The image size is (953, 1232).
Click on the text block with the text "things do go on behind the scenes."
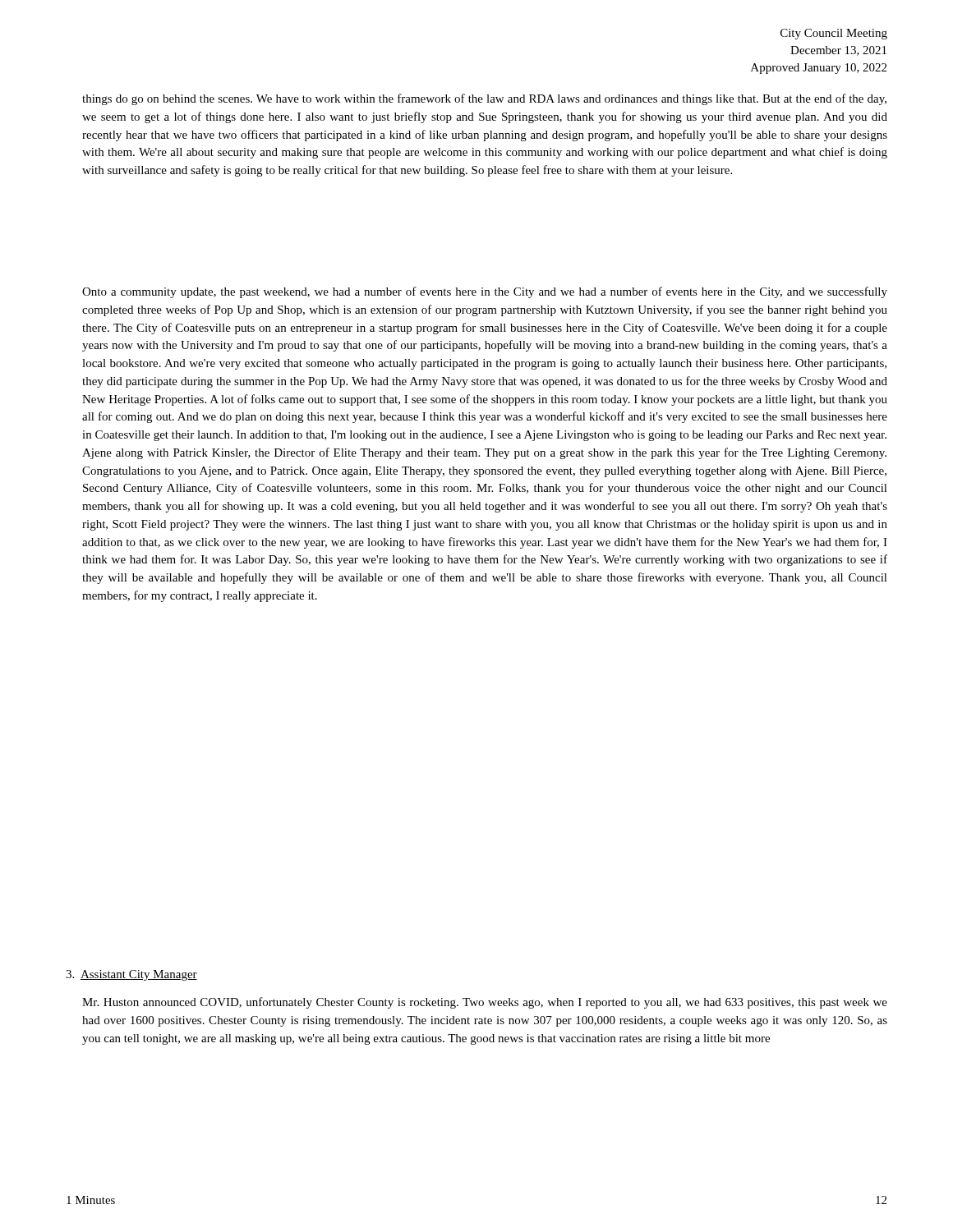pyautogui.click(x=485, y=134)
